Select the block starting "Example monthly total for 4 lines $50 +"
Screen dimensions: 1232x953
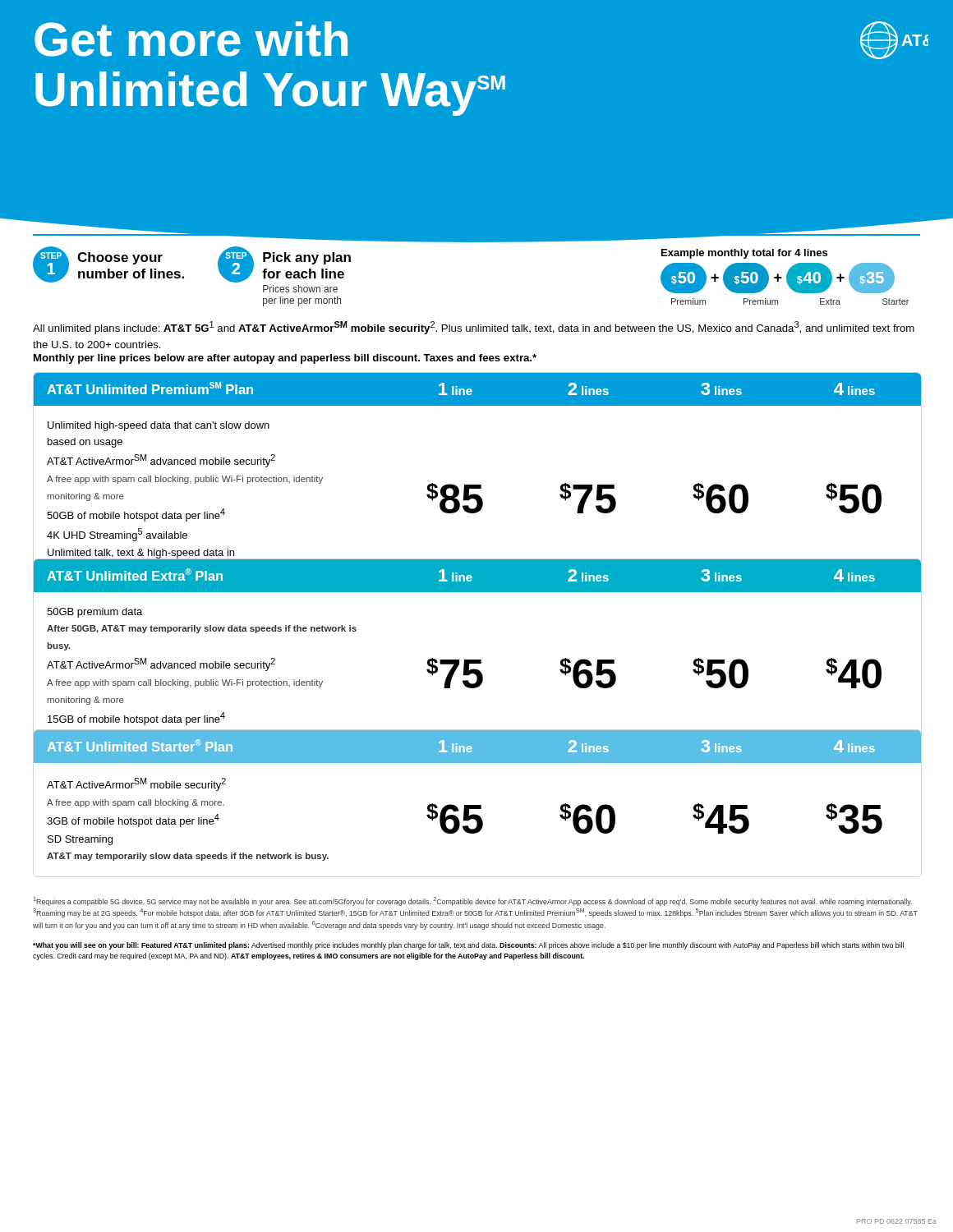point(790,276)
